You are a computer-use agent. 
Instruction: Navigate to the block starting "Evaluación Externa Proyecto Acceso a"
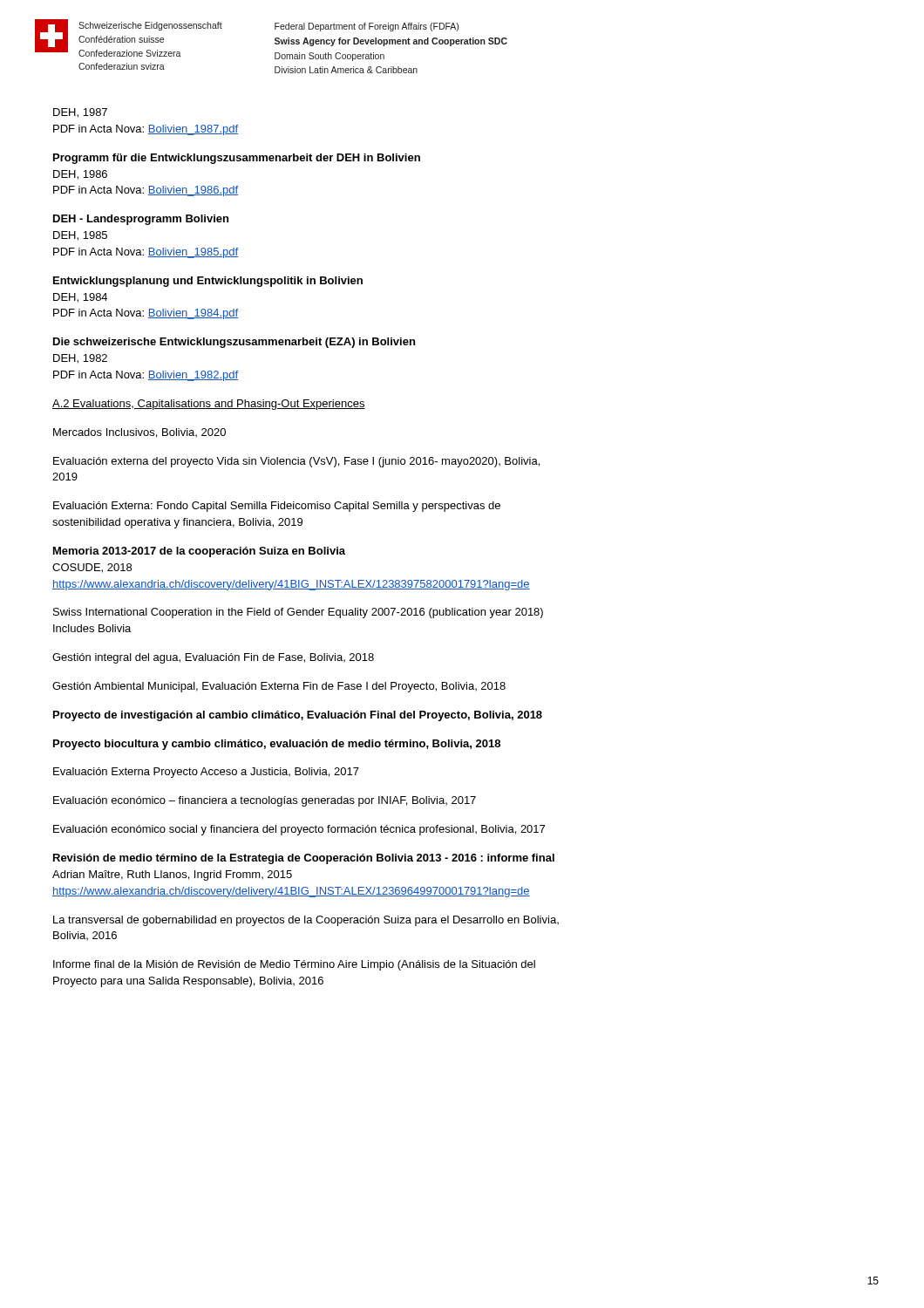coord(206,772)
